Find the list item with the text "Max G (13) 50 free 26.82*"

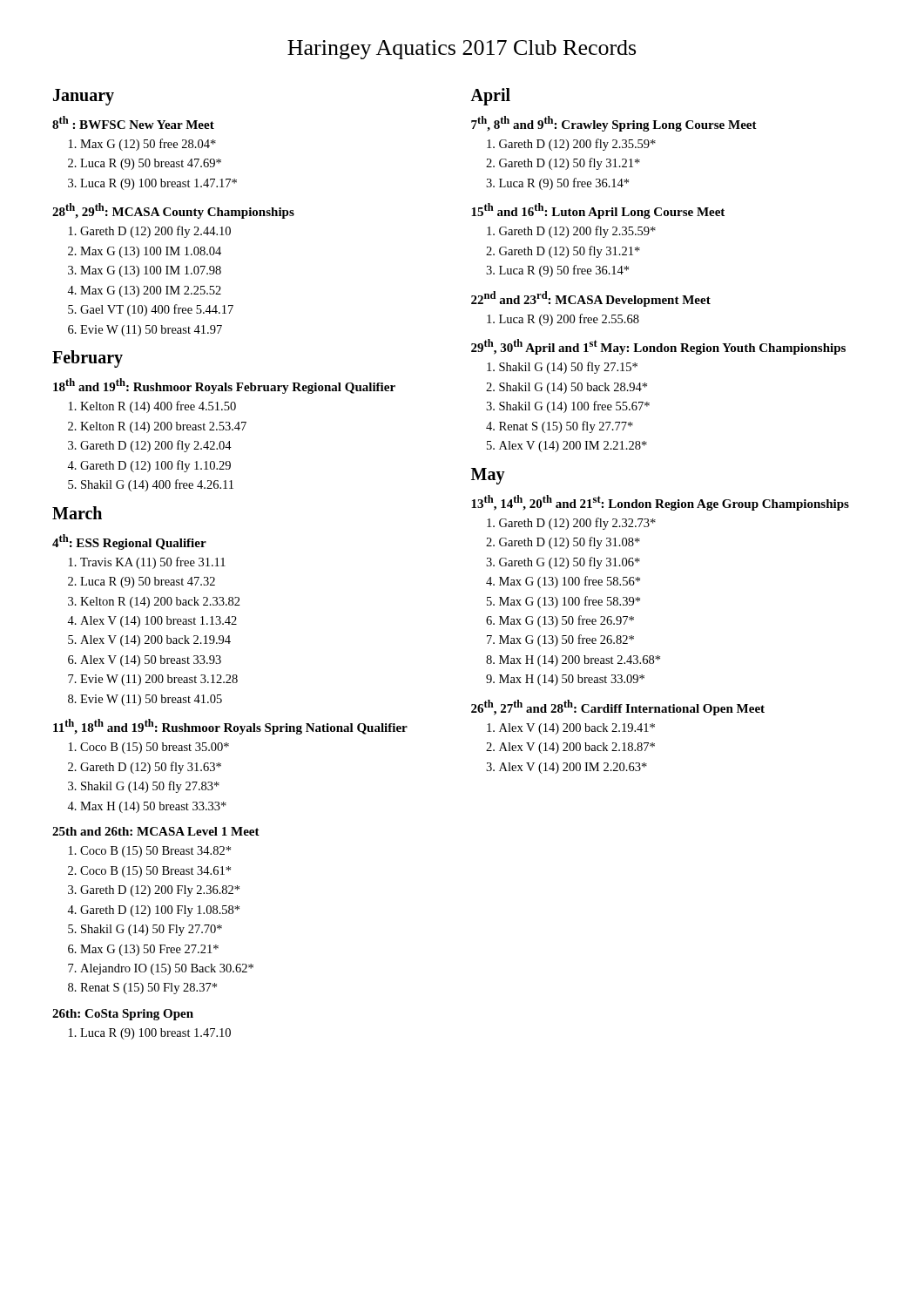[x=567, y=640]
